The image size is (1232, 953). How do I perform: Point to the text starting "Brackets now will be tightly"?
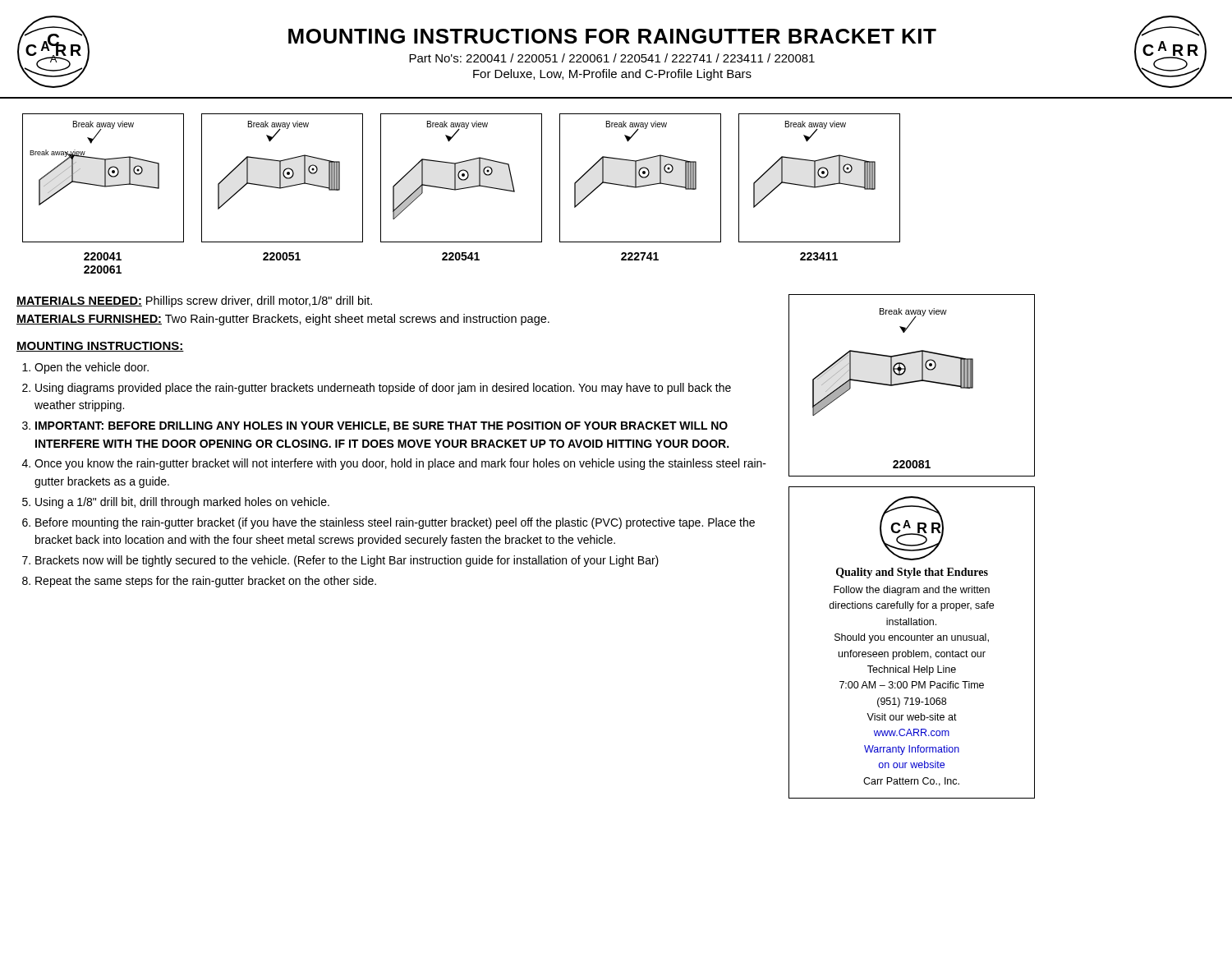click(x=403, y=561)
